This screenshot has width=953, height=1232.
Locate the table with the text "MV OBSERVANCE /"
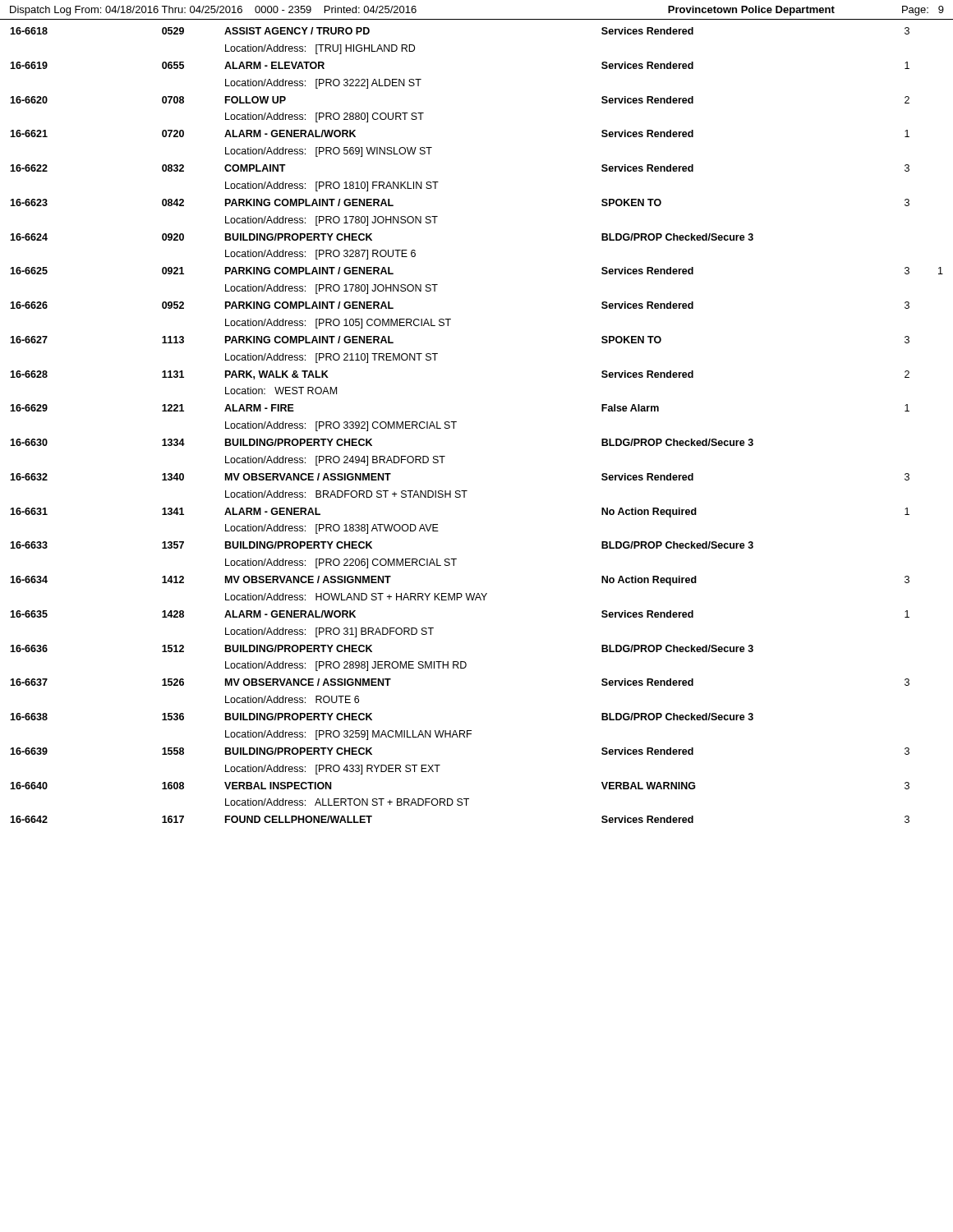pyautogui.click(x=476, y=426)
